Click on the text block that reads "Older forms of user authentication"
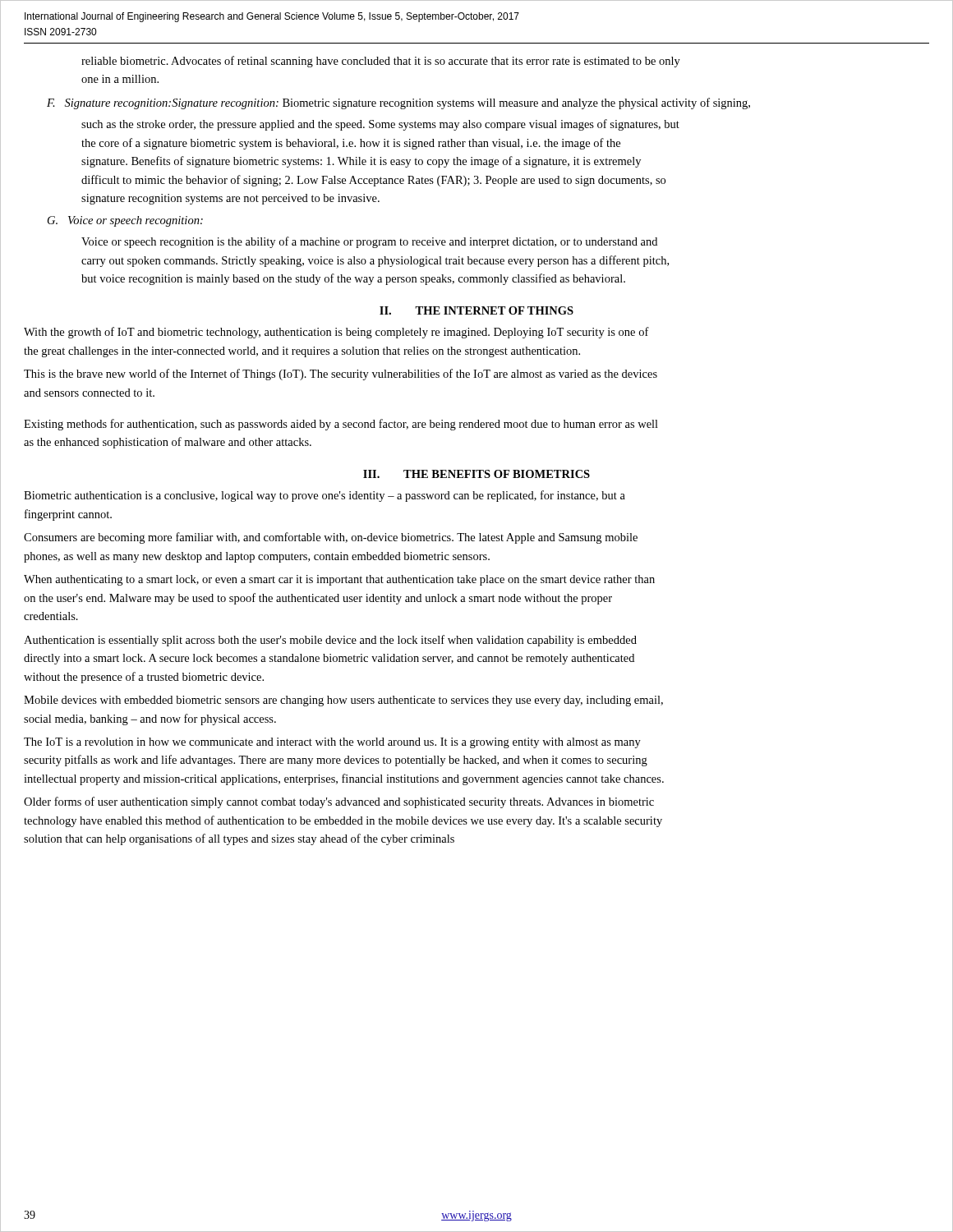 click(x=339, y=802)
